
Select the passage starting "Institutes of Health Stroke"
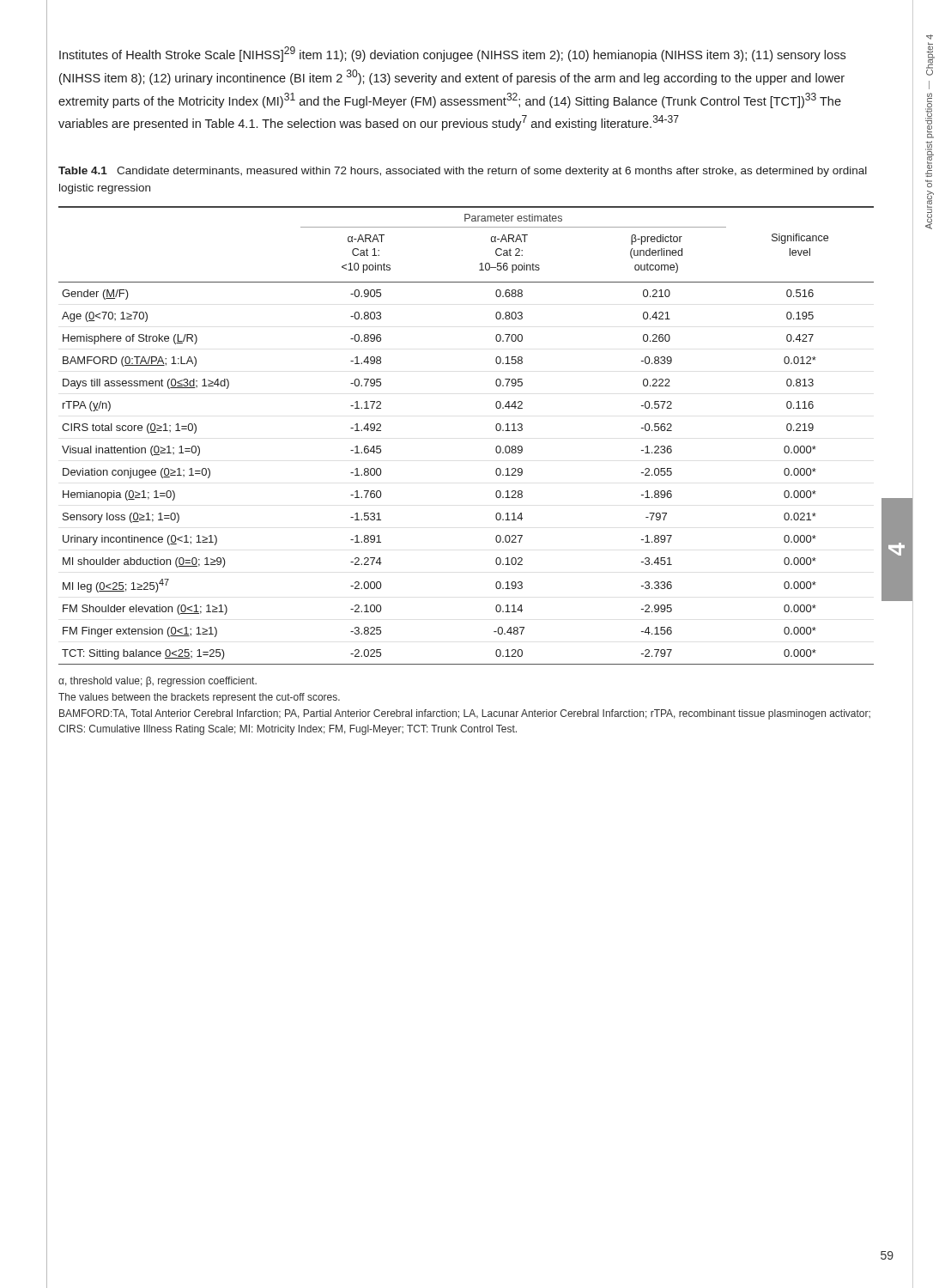[x=452, y=88]
